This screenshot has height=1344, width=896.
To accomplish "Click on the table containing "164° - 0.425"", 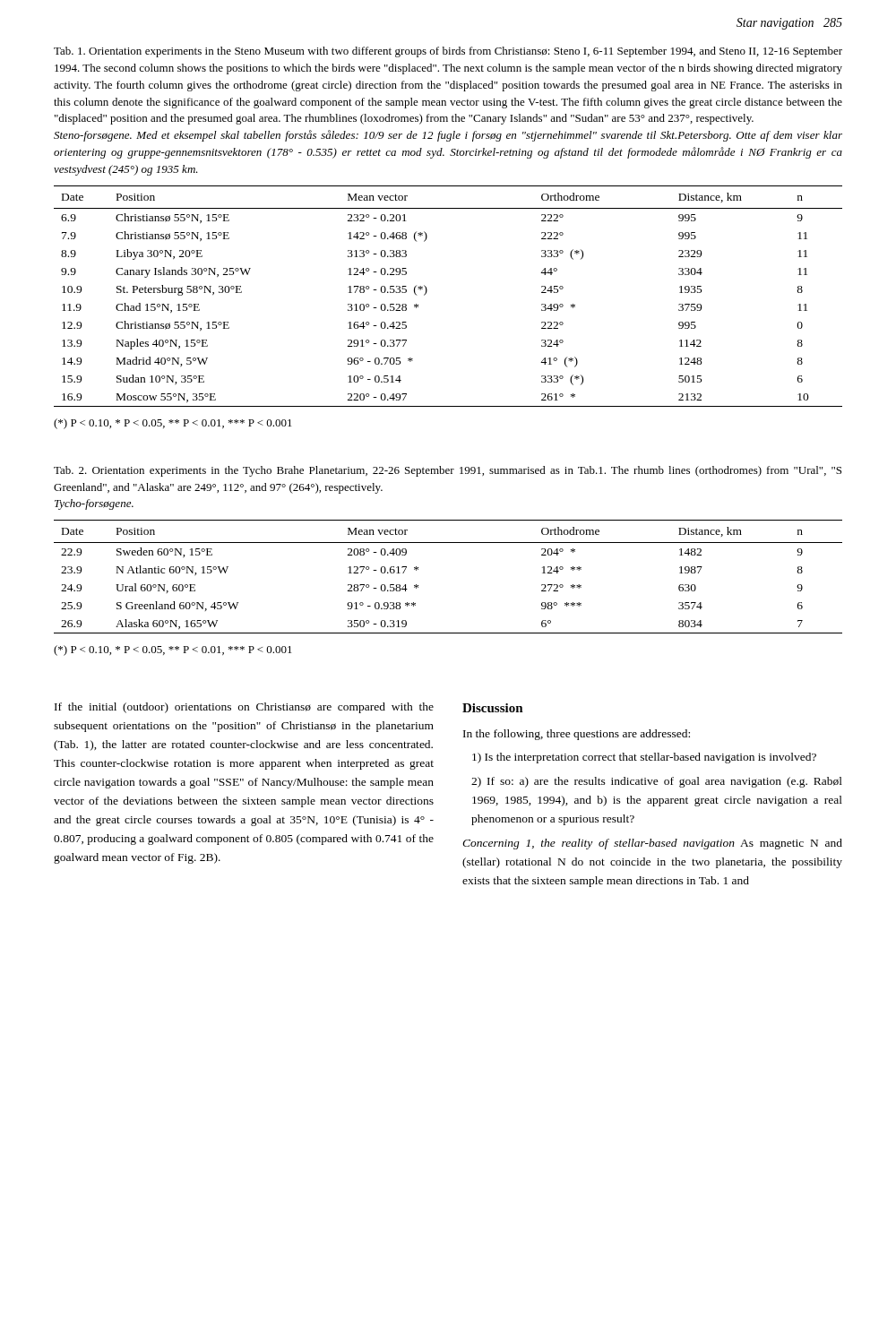I will click(x=448, y=298).
